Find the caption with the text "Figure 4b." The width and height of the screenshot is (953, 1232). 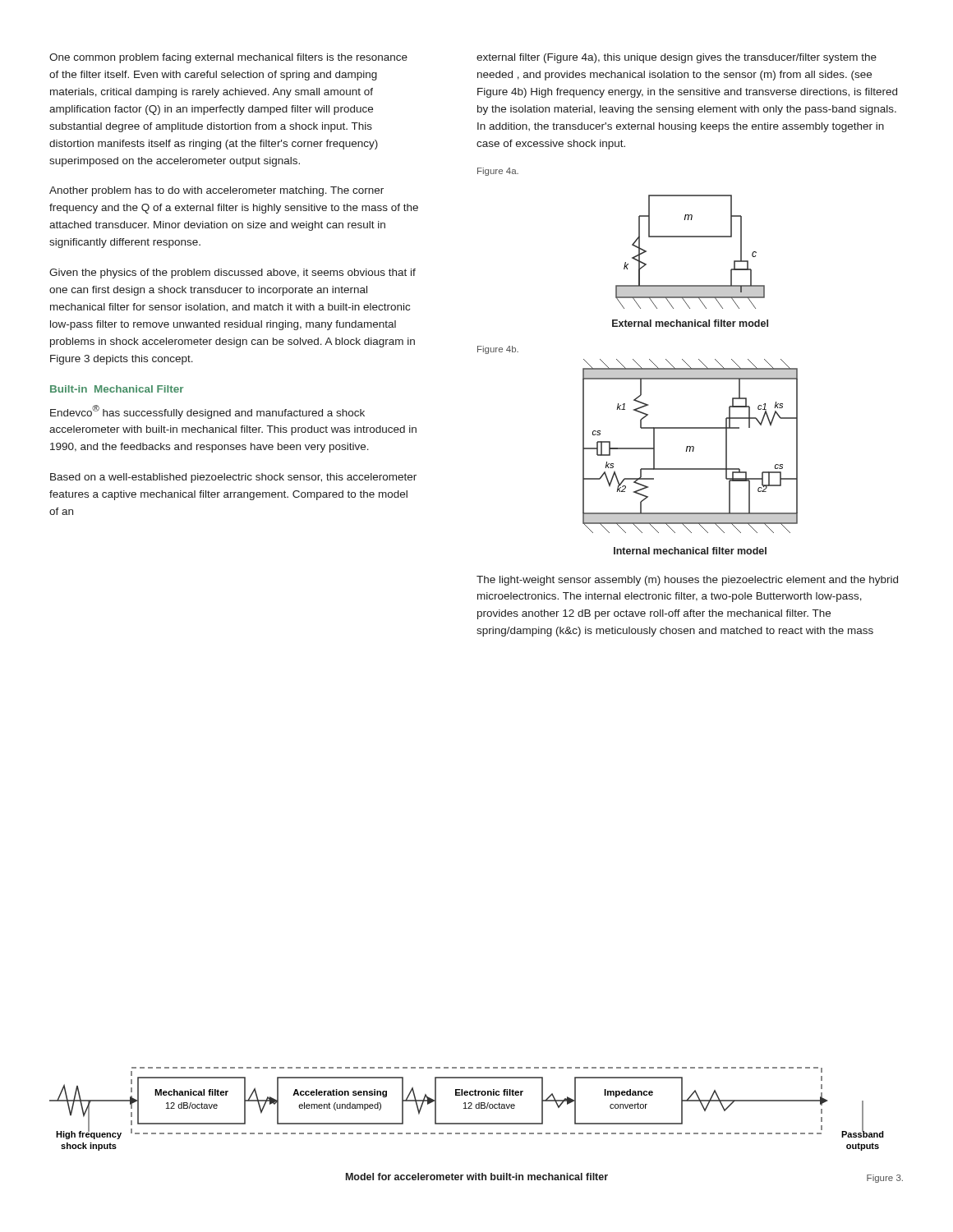tap(498, 349)
